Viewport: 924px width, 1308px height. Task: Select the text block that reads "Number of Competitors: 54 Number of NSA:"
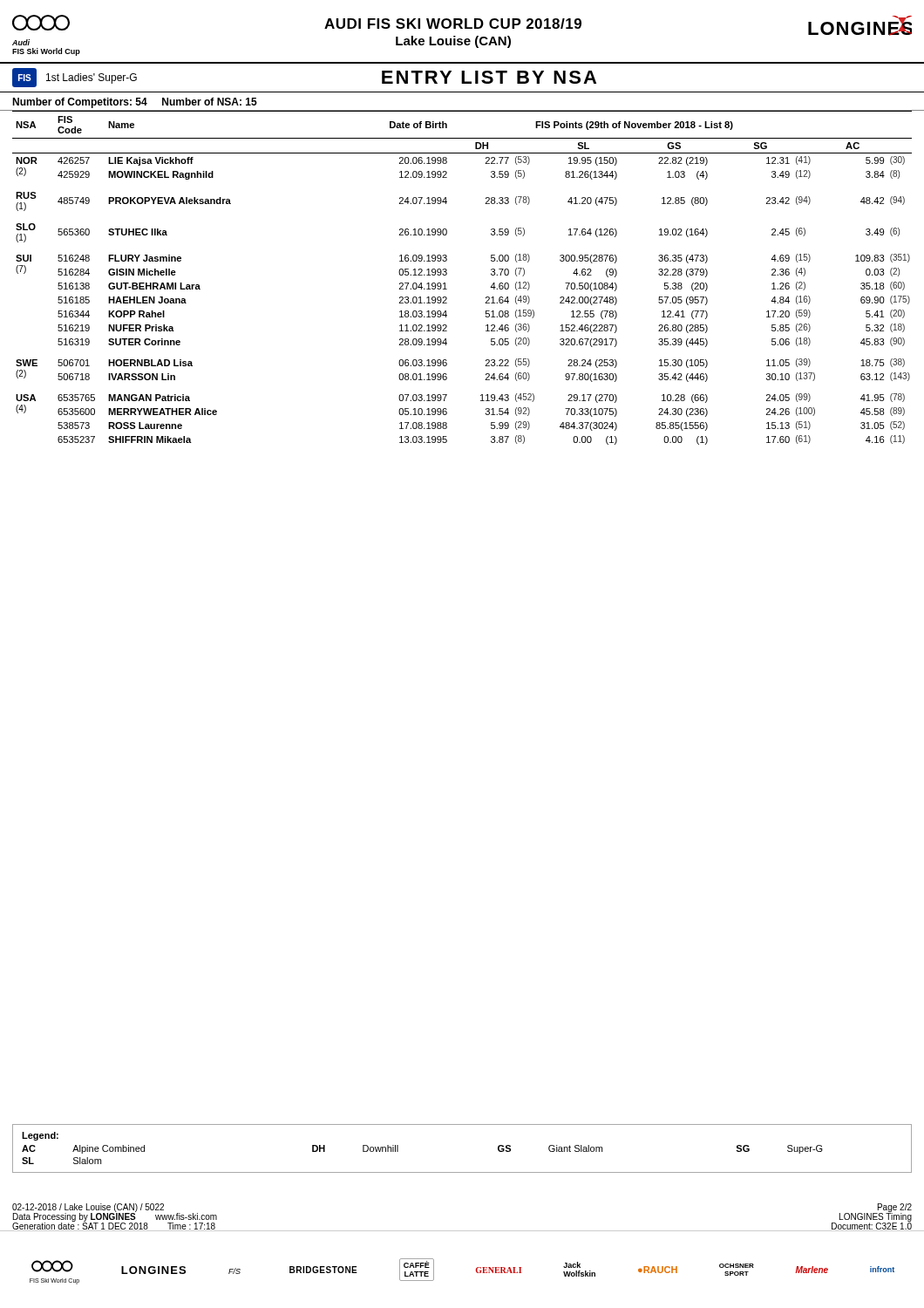click(135, 102)
